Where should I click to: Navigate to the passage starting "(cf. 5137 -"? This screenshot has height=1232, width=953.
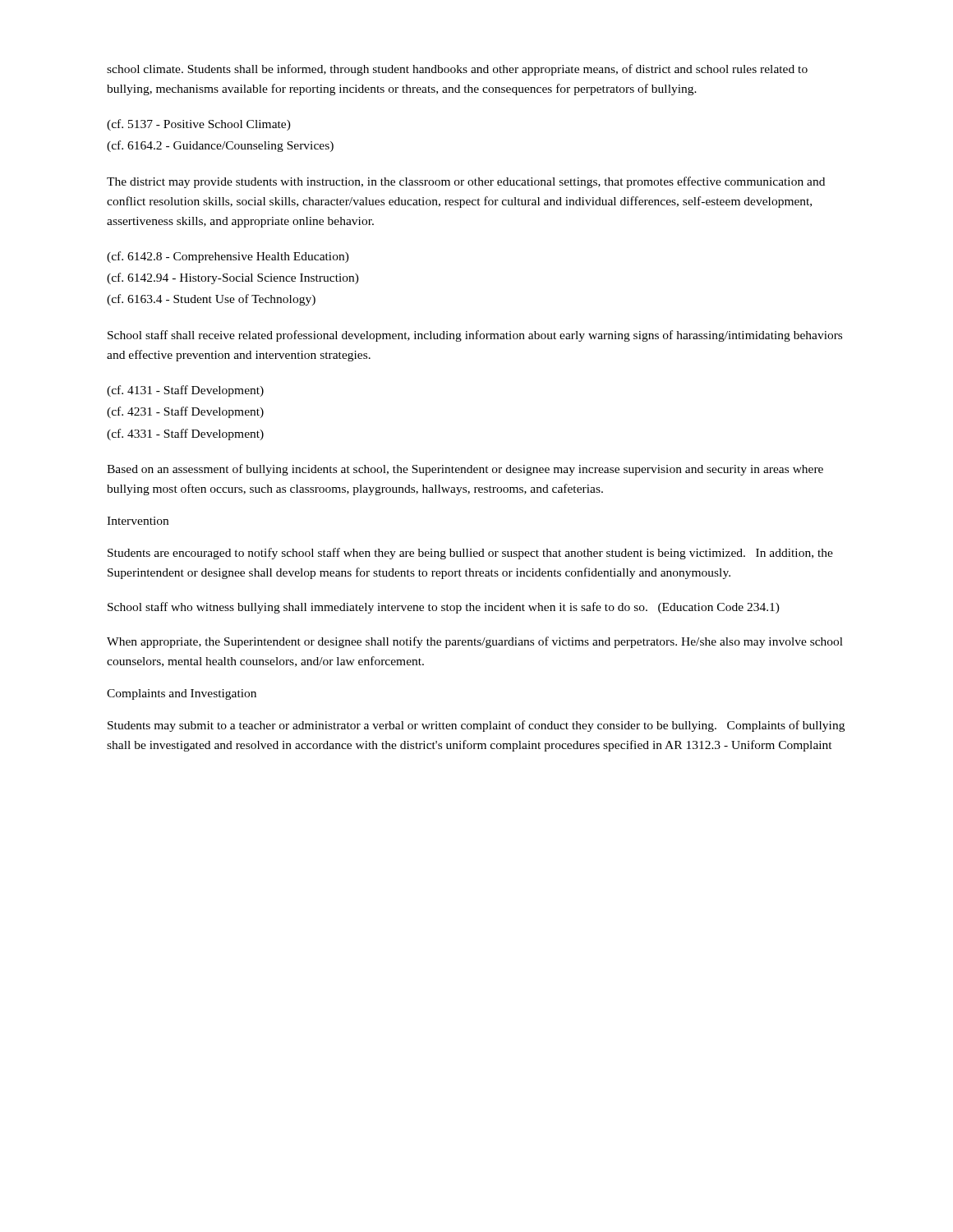coord(199,124)
